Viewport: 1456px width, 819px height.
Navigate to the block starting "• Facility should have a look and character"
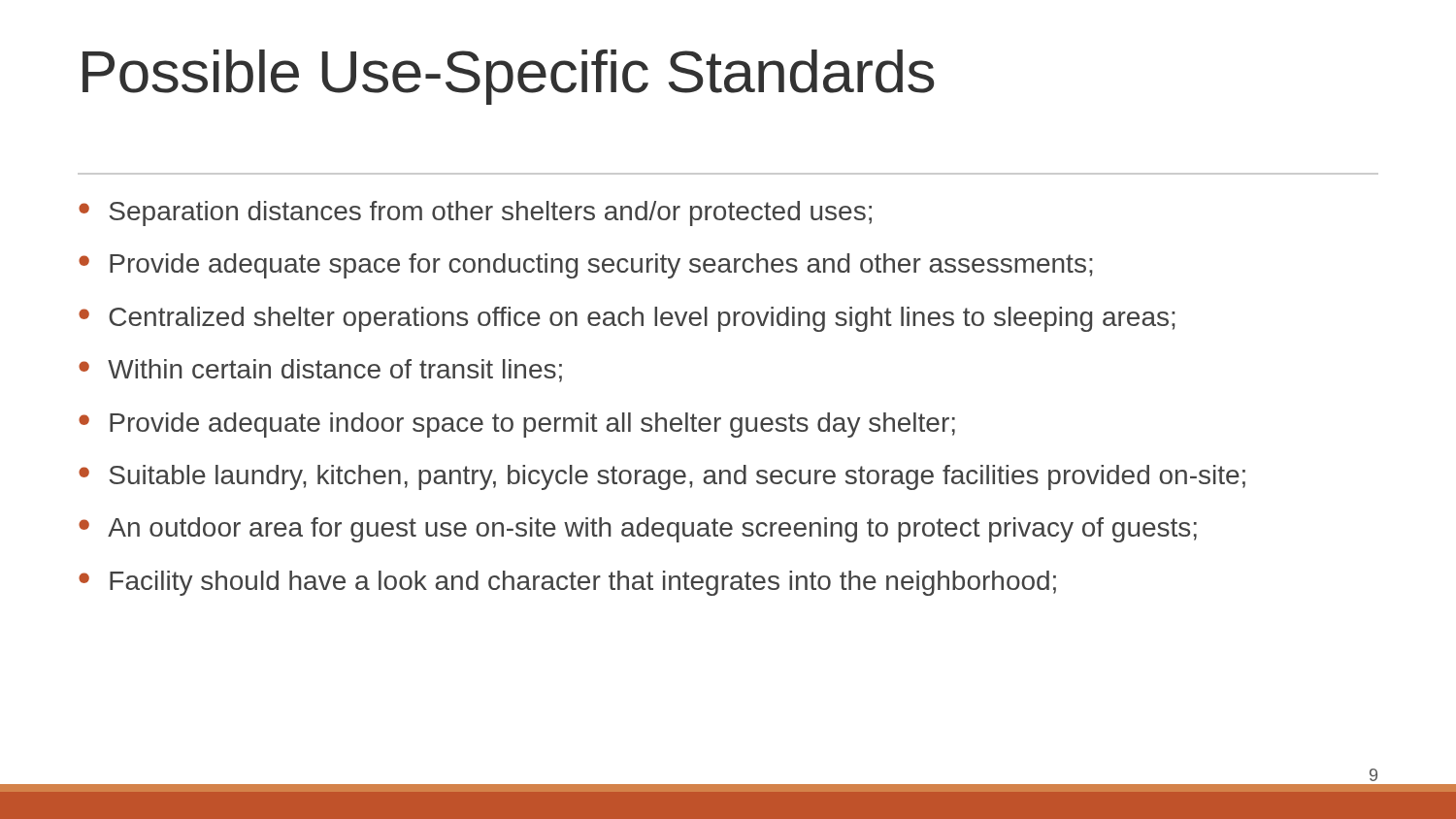tap(568, 581)
